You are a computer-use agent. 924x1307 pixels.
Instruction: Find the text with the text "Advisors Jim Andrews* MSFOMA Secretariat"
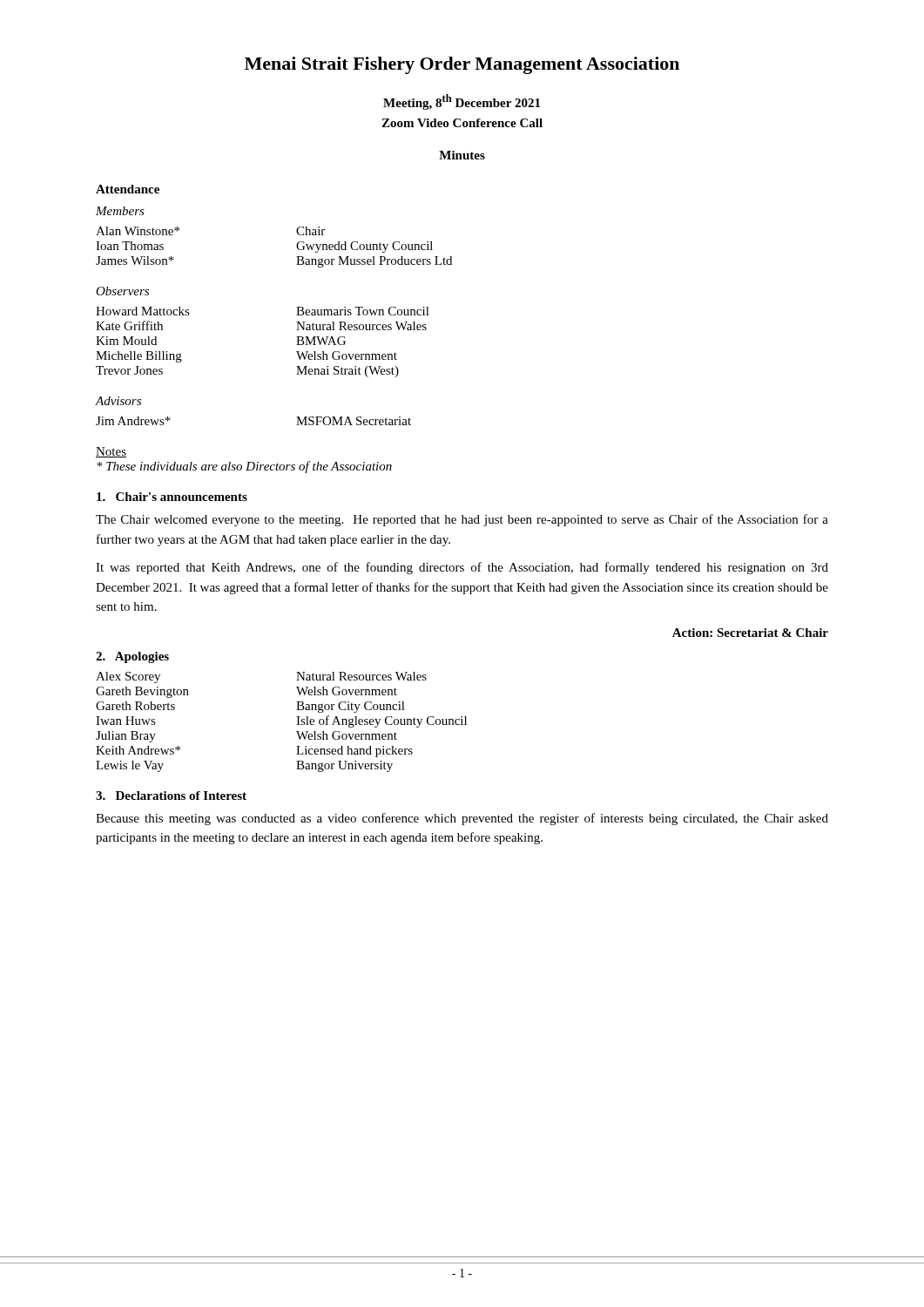click(118, 401)
